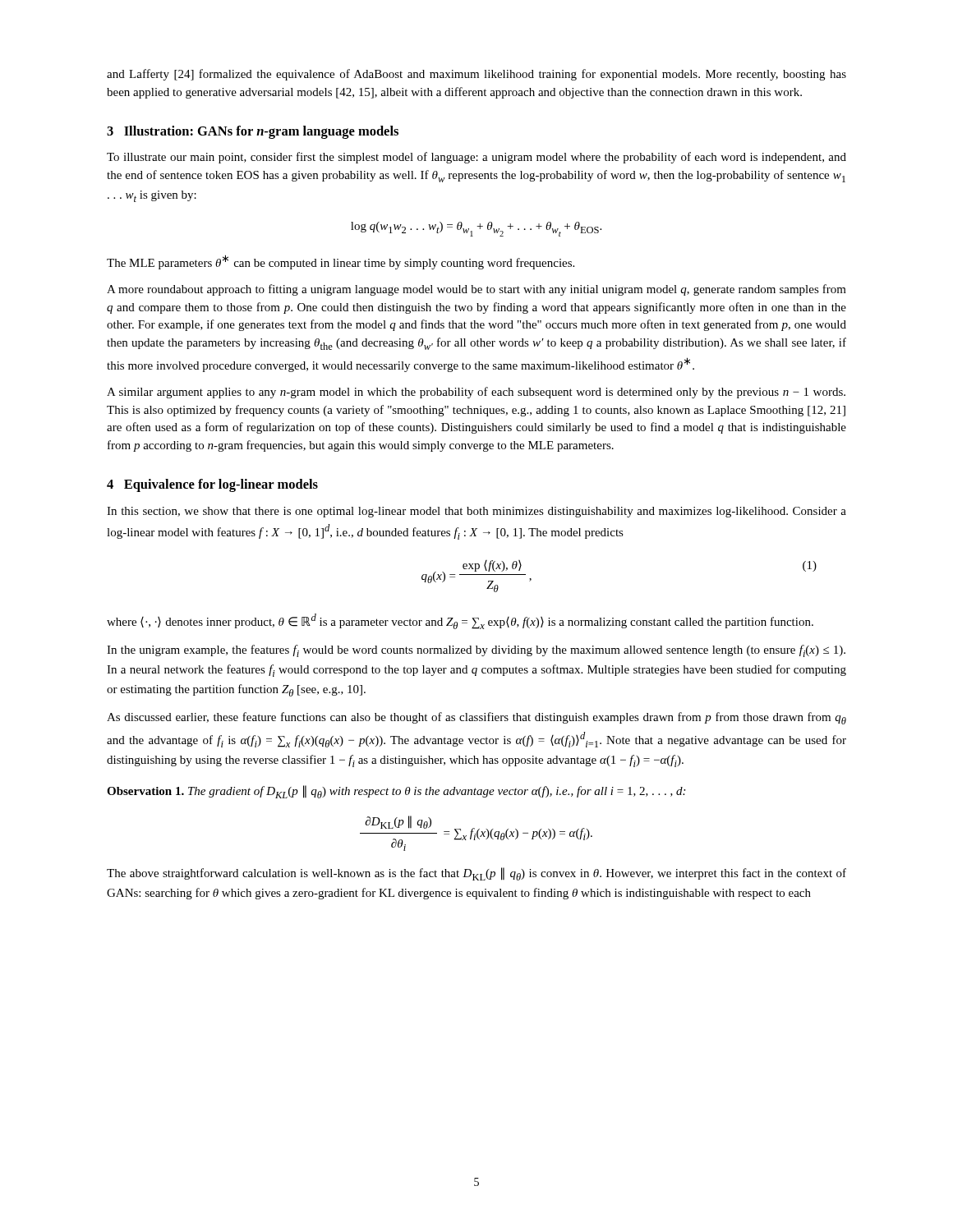This screenshot has height=1232, width=953.
Task: Navigate to the region starting "The above straightforward calculation is well-known"
Action: pyautogui.click(x=476, y=884)
